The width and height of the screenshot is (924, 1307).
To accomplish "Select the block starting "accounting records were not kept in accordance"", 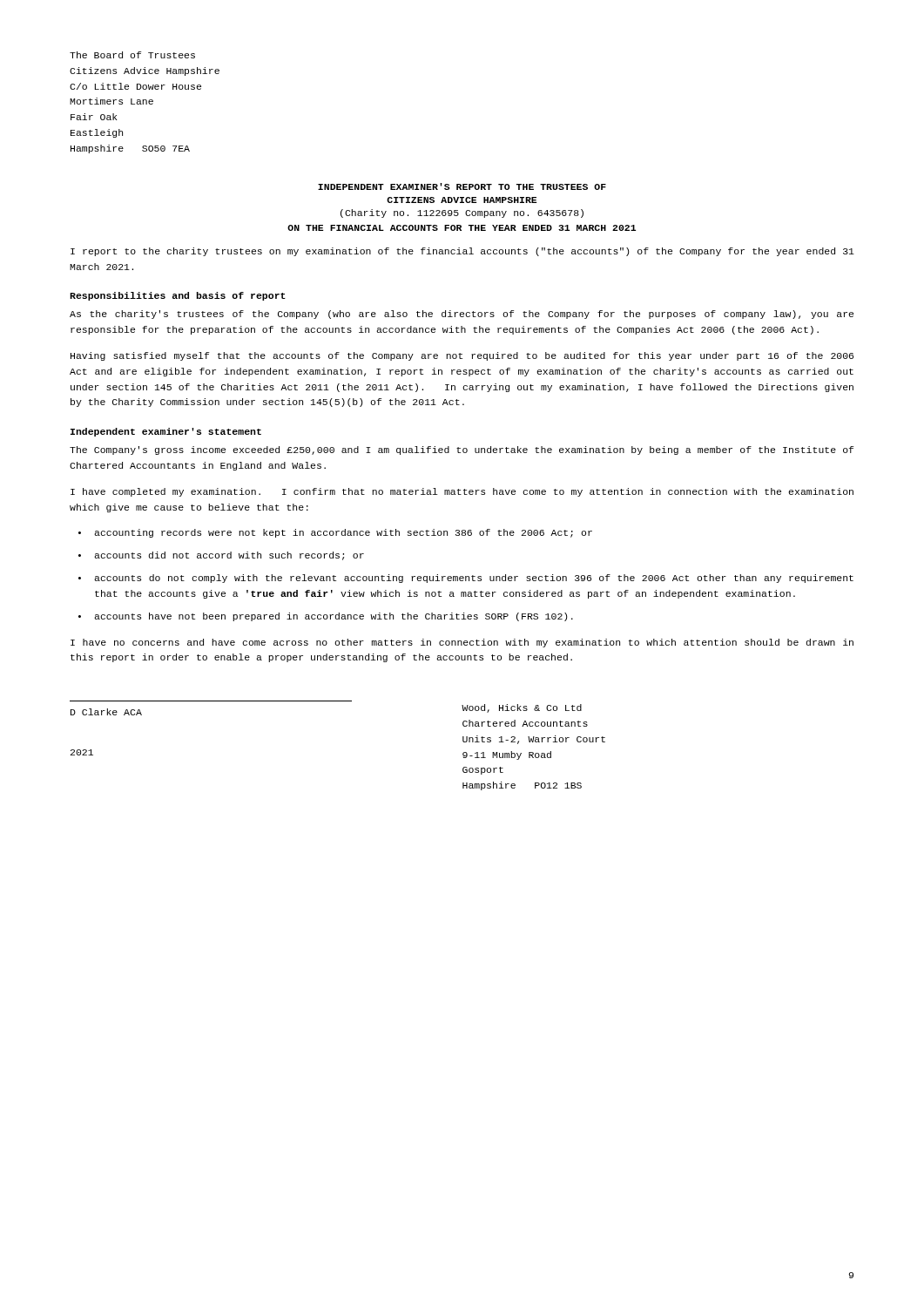I will [x=343, y=533].
